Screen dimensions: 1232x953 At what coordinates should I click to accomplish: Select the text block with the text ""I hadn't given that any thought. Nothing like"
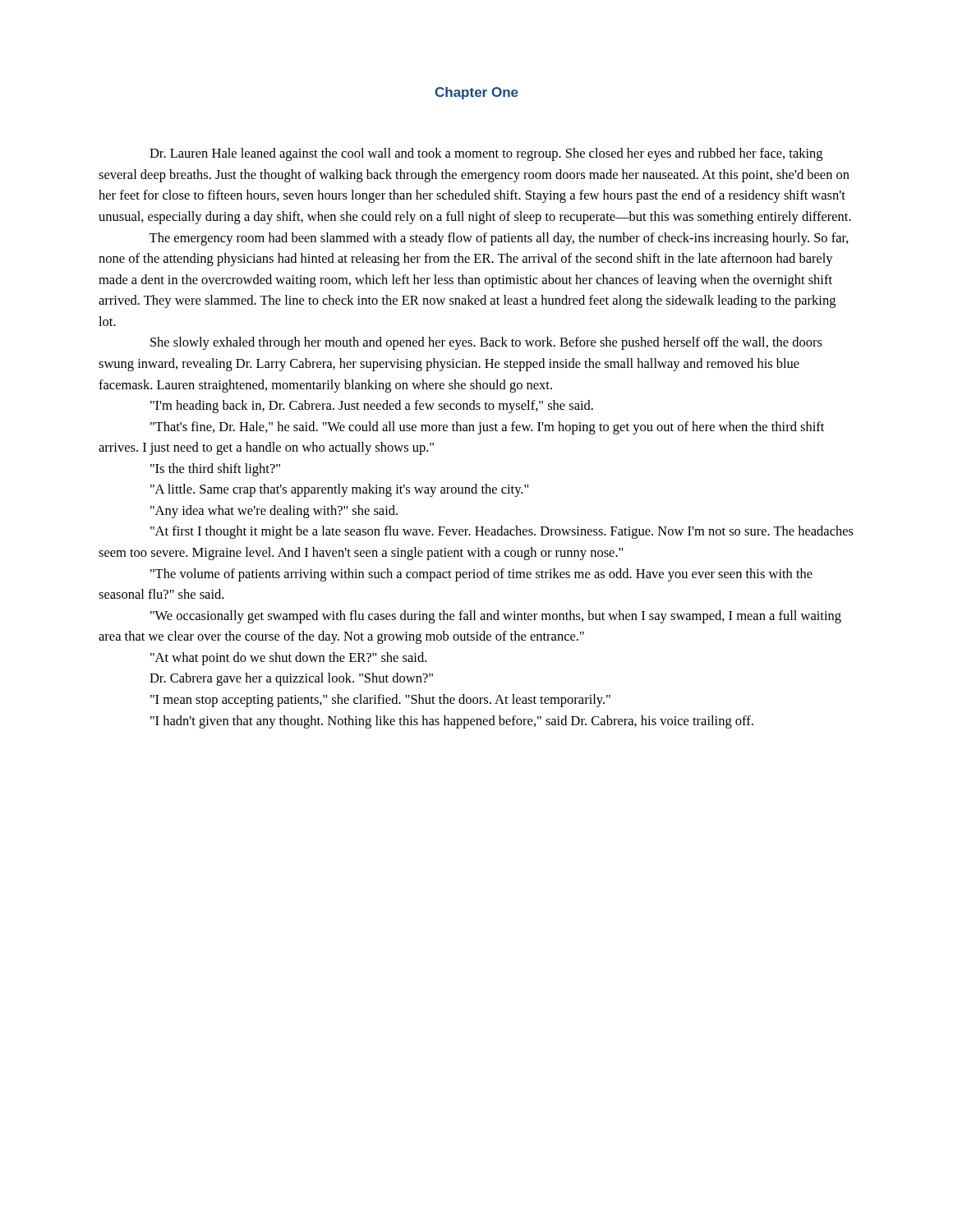coord(476,721)
